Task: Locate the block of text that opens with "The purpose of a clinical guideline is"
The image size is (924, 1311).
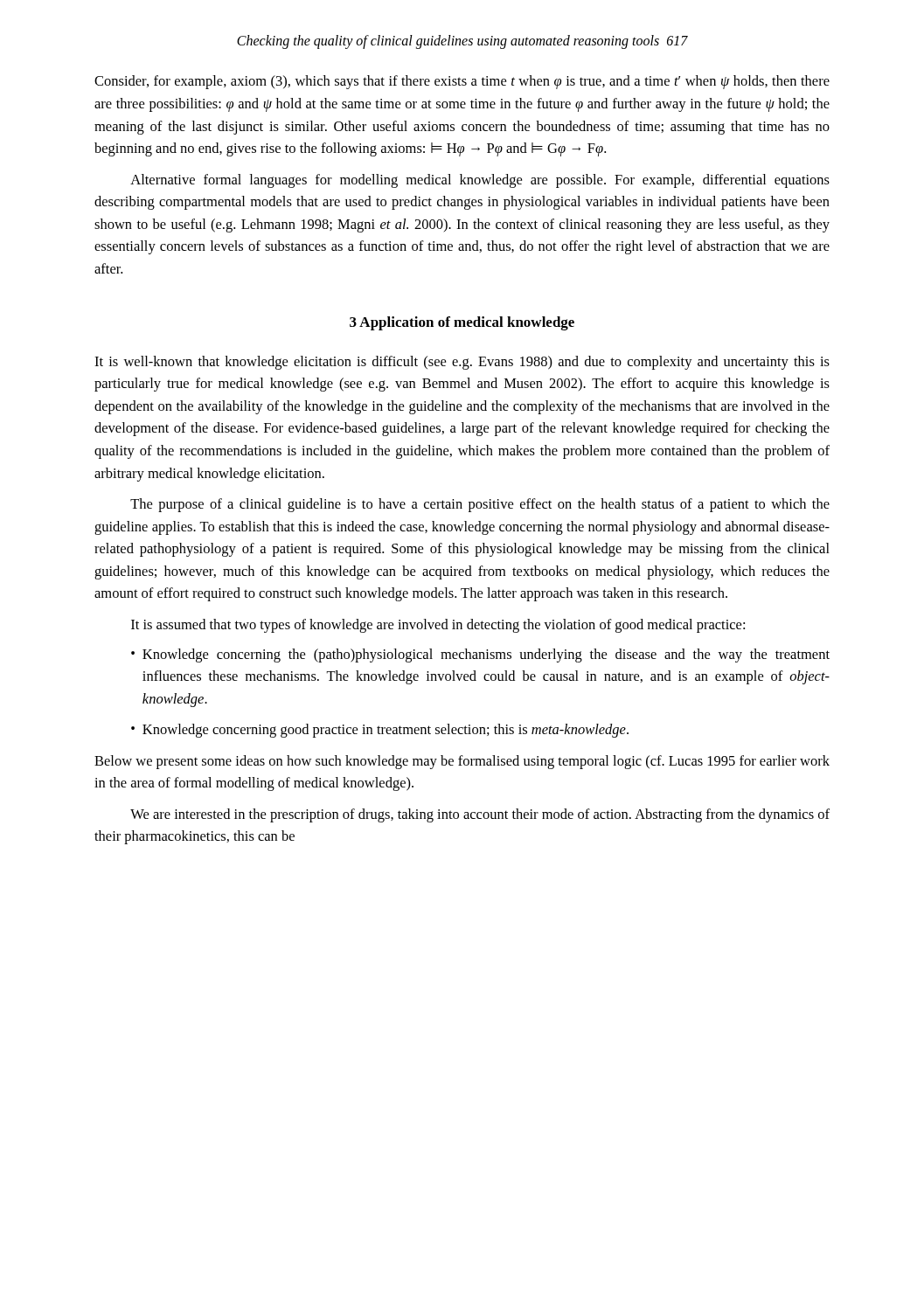Action: coord(462,549)
